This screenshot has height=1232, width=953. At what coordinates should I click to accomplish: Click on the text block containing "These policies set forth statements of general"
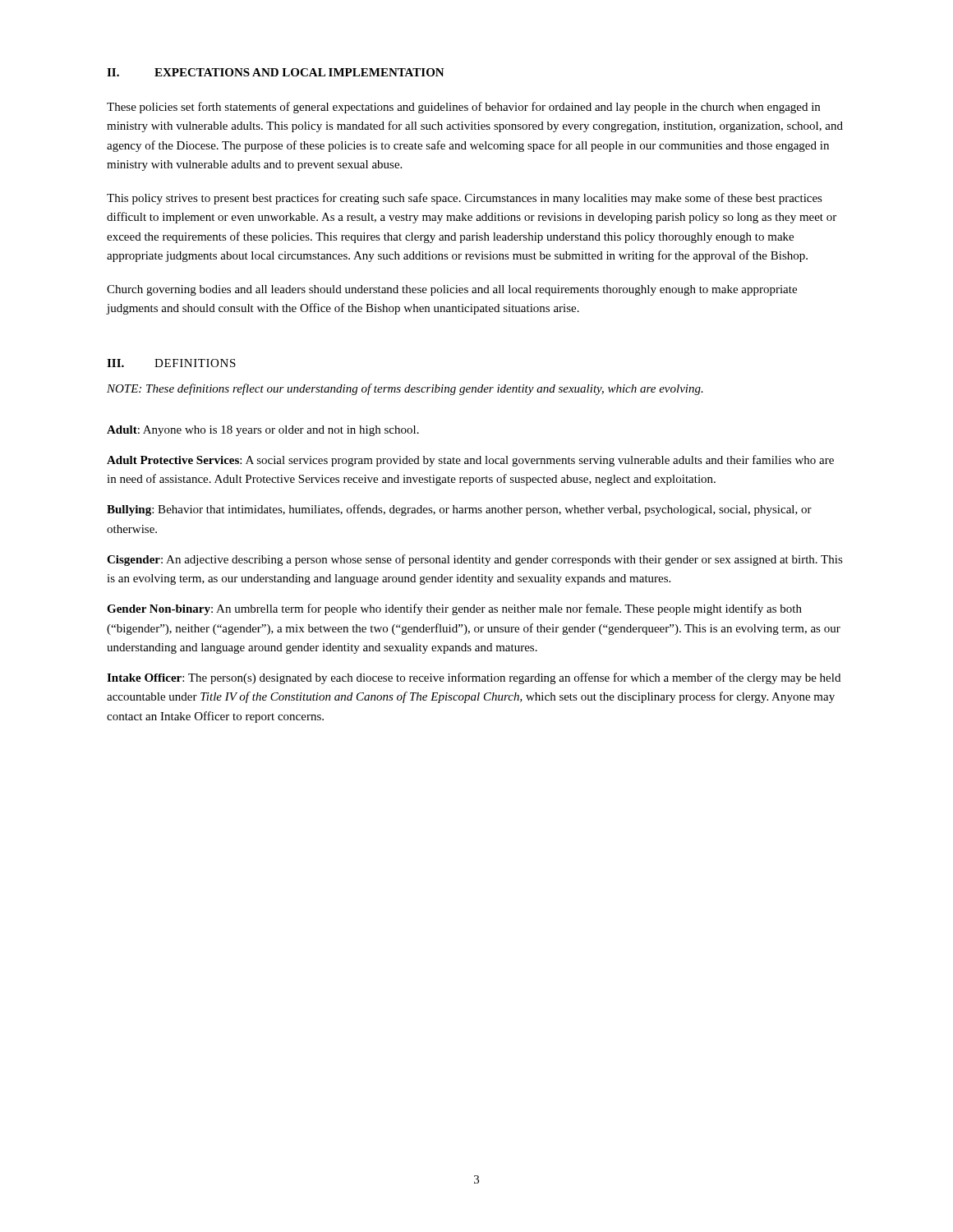(475, 135)
